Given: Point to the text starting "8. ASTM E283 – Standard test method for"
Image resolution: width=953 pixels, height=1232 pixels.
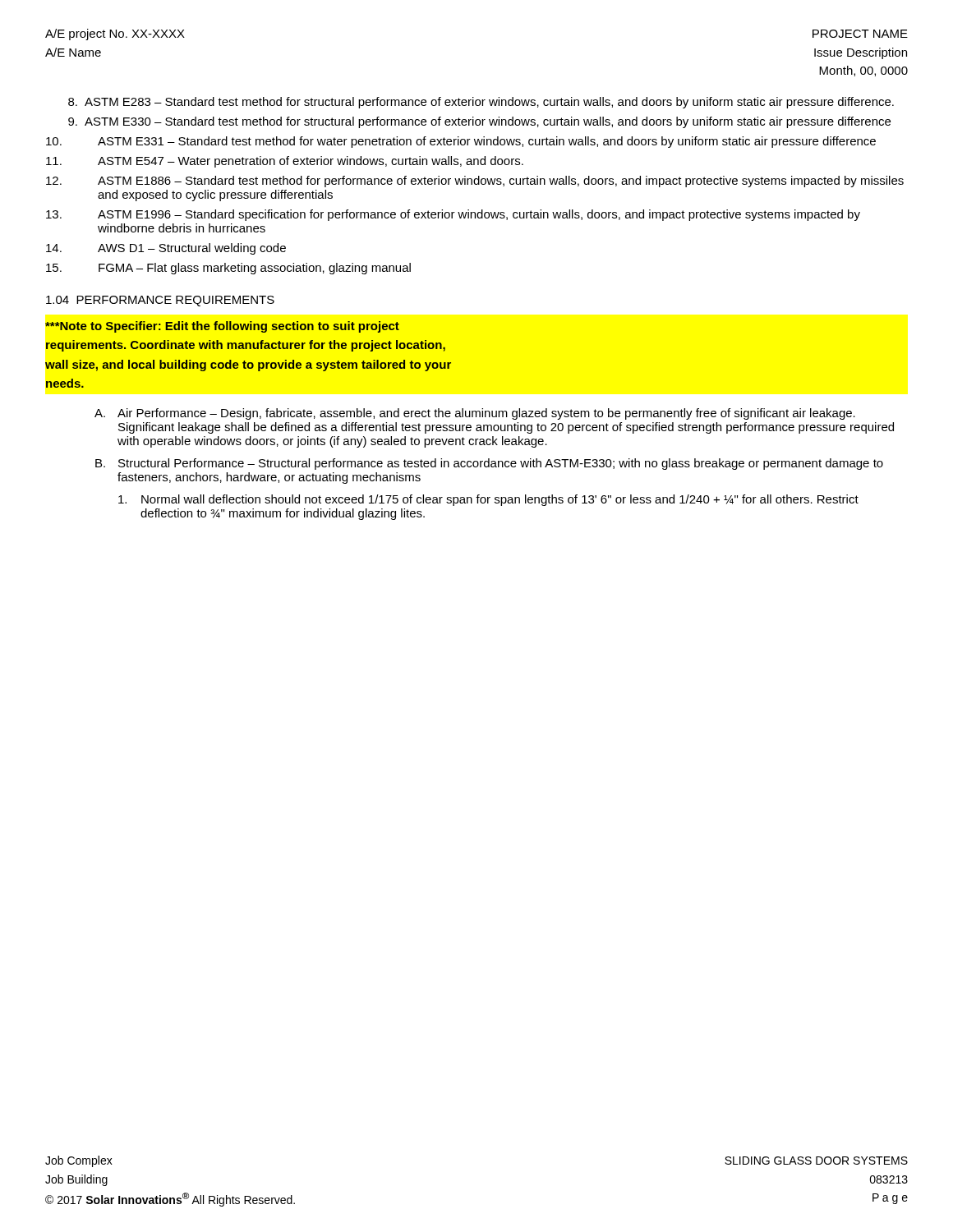Looking at the screenshot, I should [476, 101].
